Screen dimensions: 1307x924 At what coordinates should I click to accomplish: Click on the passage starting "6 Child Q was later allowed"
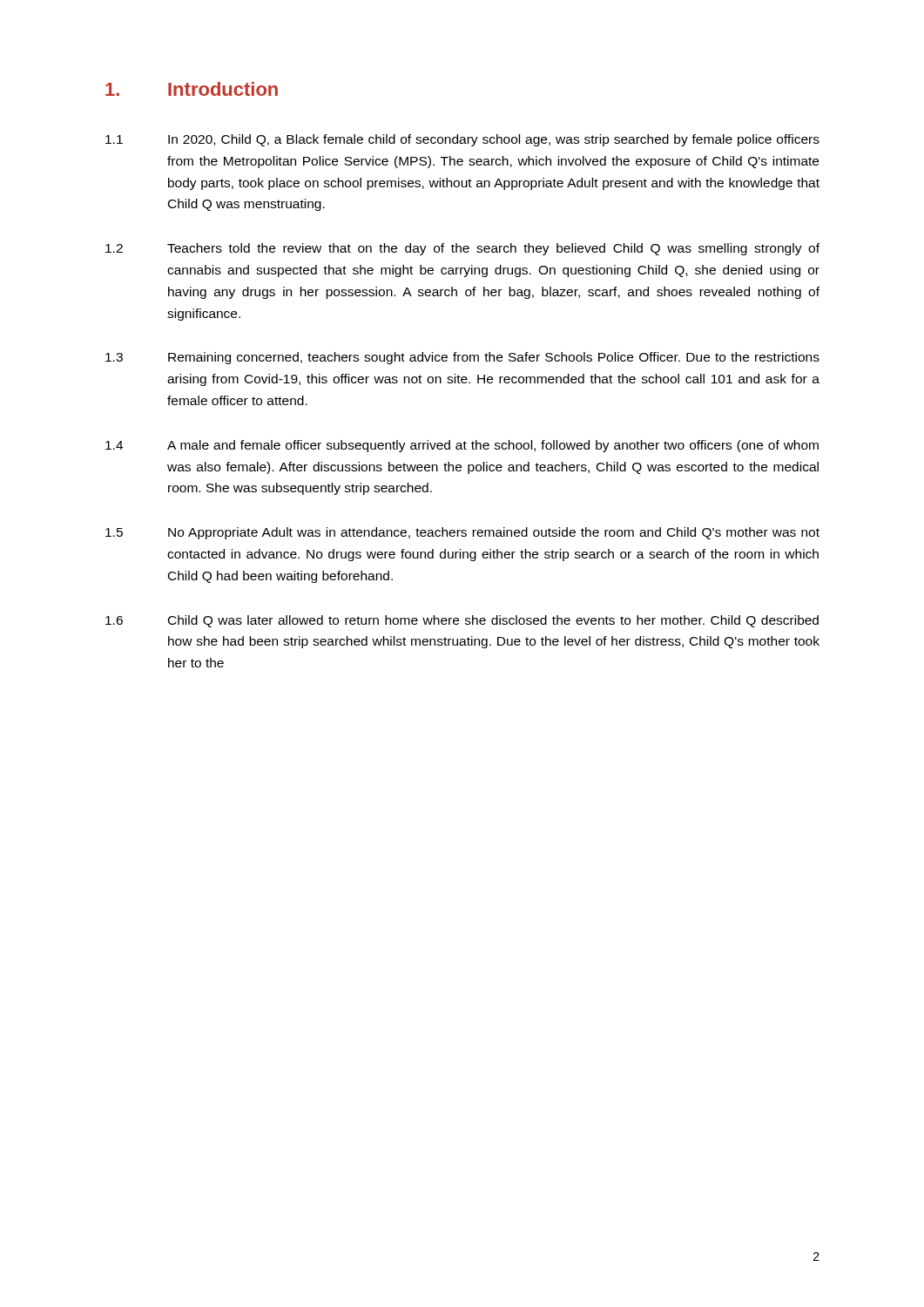[x=462, y=642]
